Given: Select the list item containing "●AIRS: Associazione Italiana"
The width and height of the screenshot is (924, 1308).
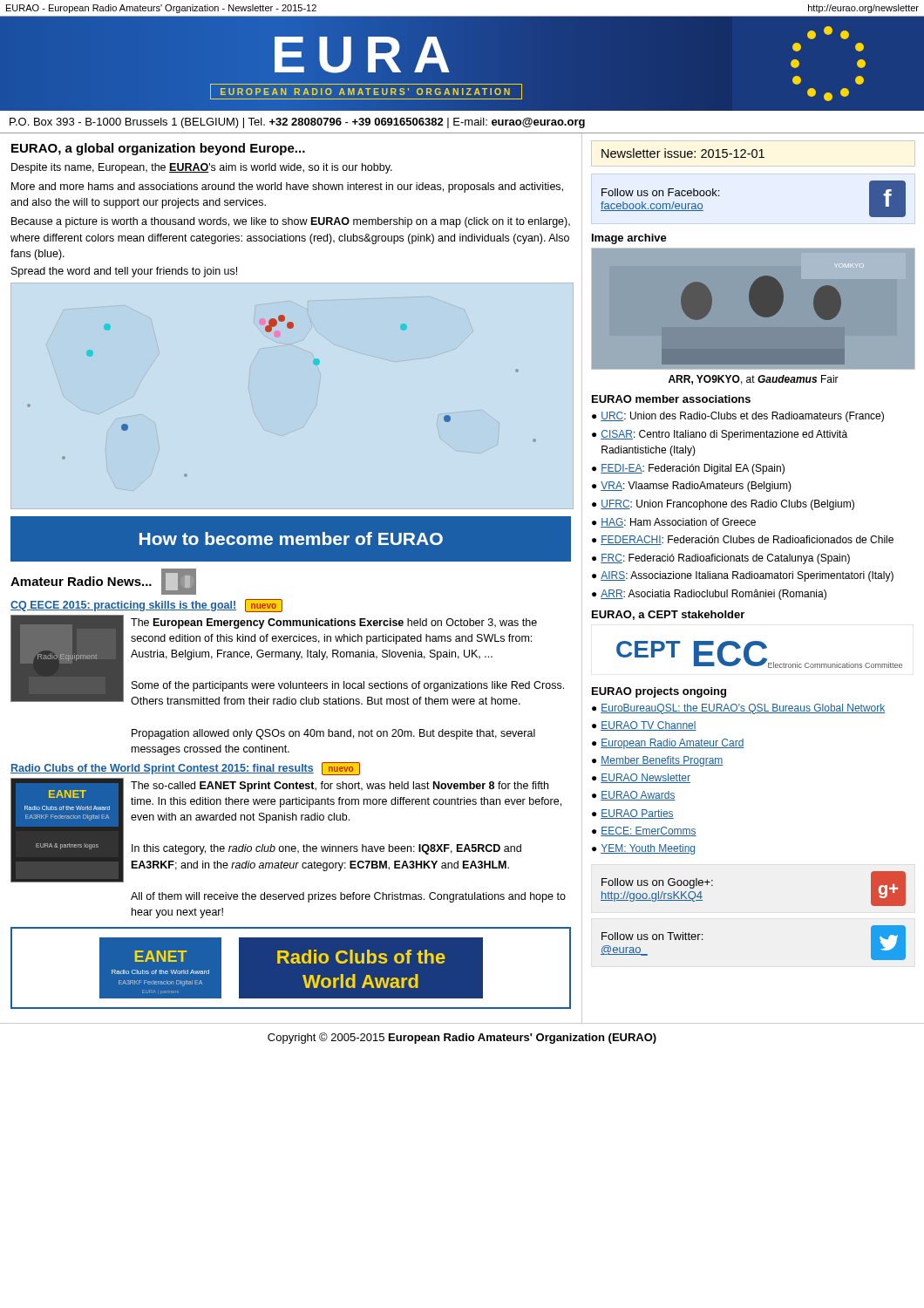Looking at the screenshot, I should pos(742,576).
